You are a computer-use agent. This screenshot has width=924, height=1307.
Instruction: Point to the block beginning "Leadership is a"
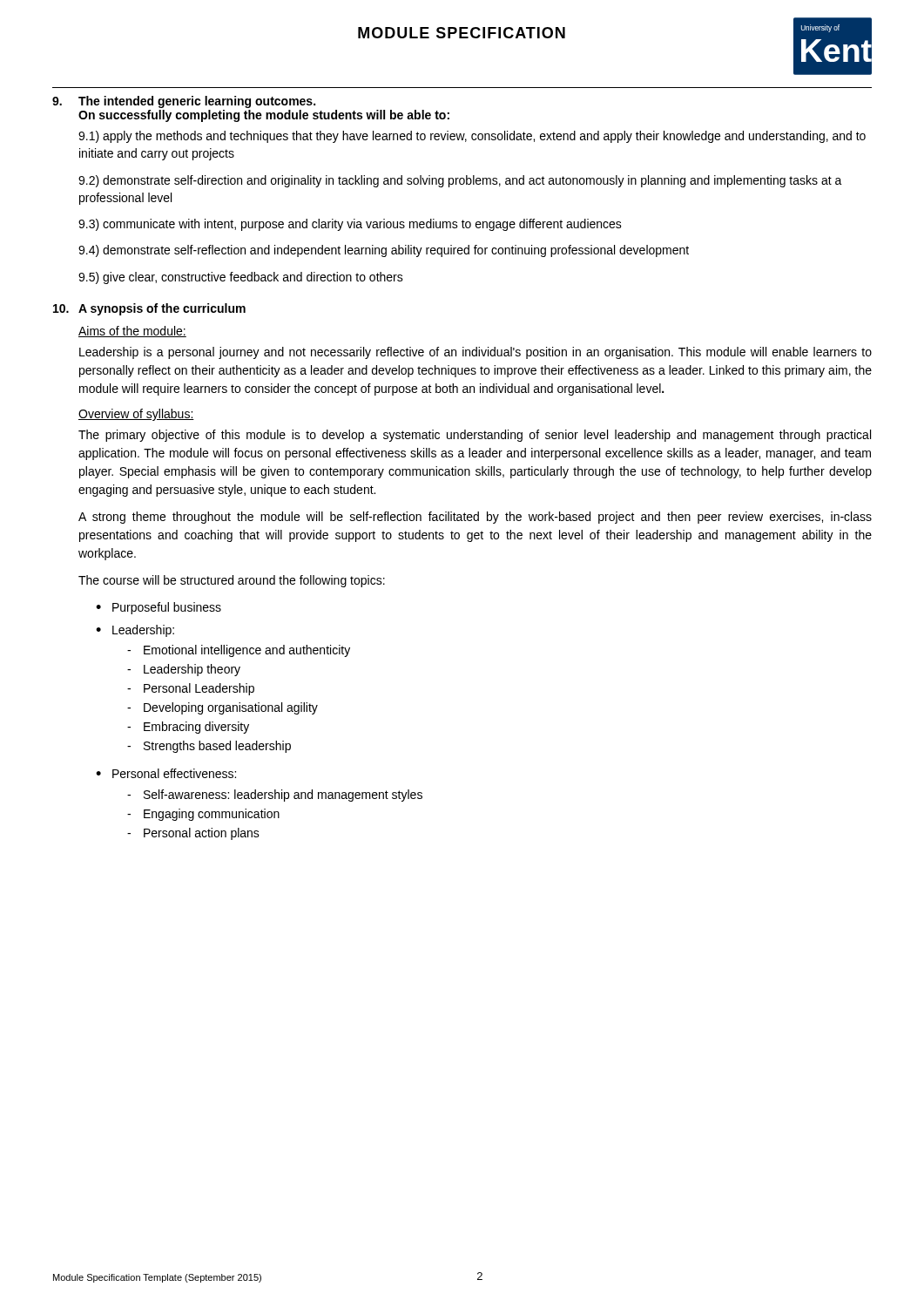point(475,370)
